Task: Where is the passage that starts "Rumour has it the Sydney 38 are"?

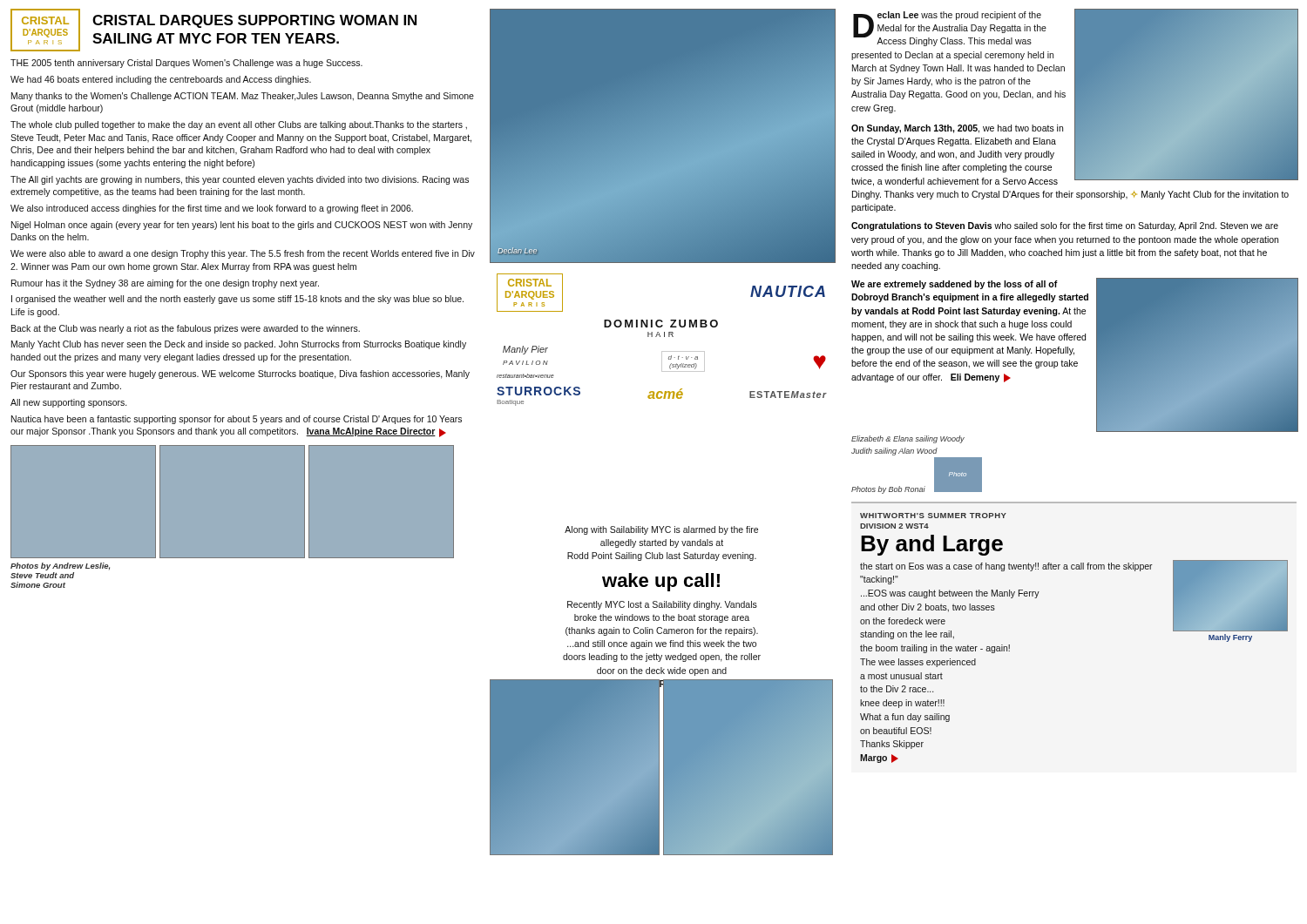Action: click(244, 283)
